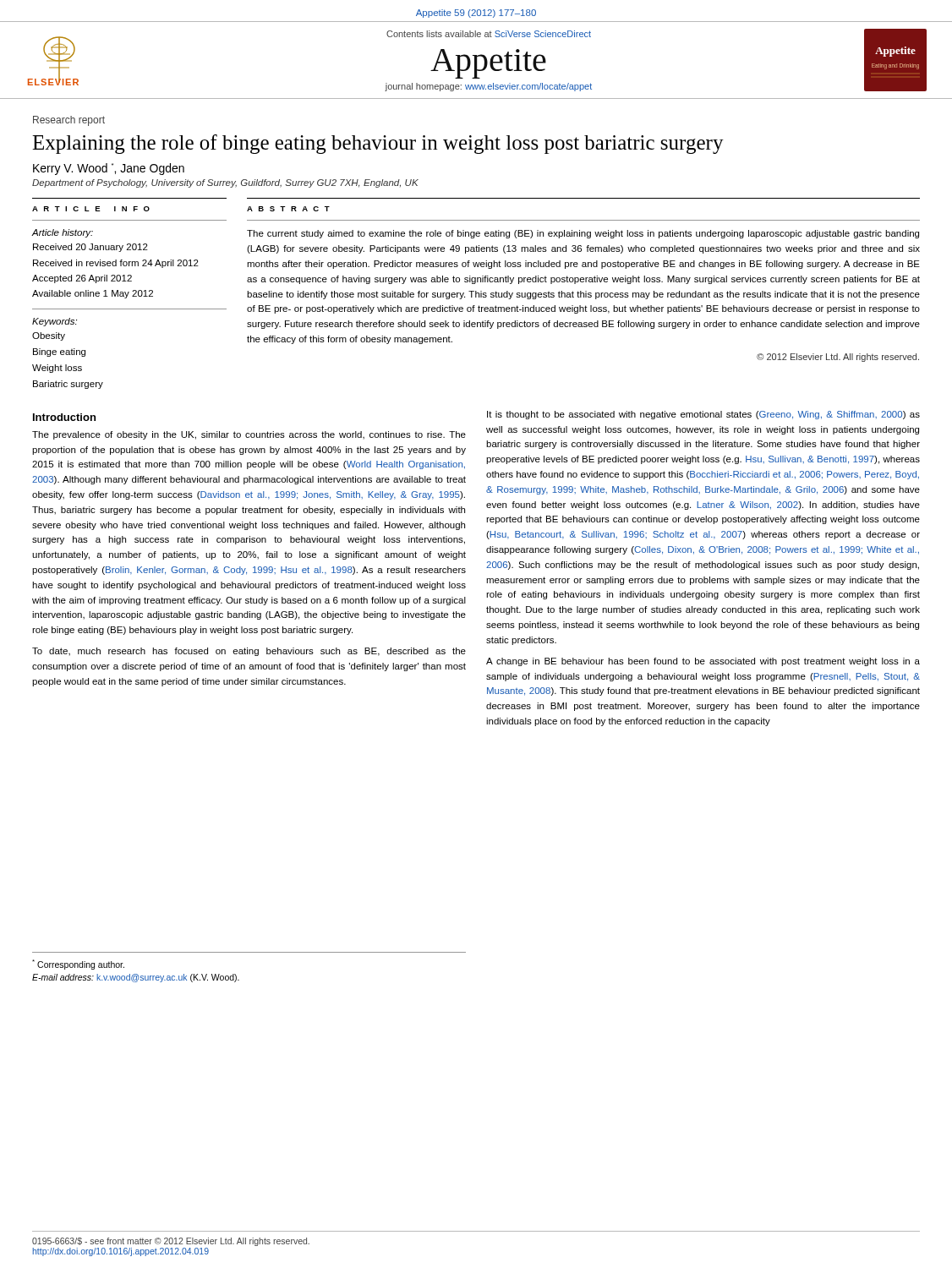Click on the footnote containing "Corresponding author. E-mail"

136,970
